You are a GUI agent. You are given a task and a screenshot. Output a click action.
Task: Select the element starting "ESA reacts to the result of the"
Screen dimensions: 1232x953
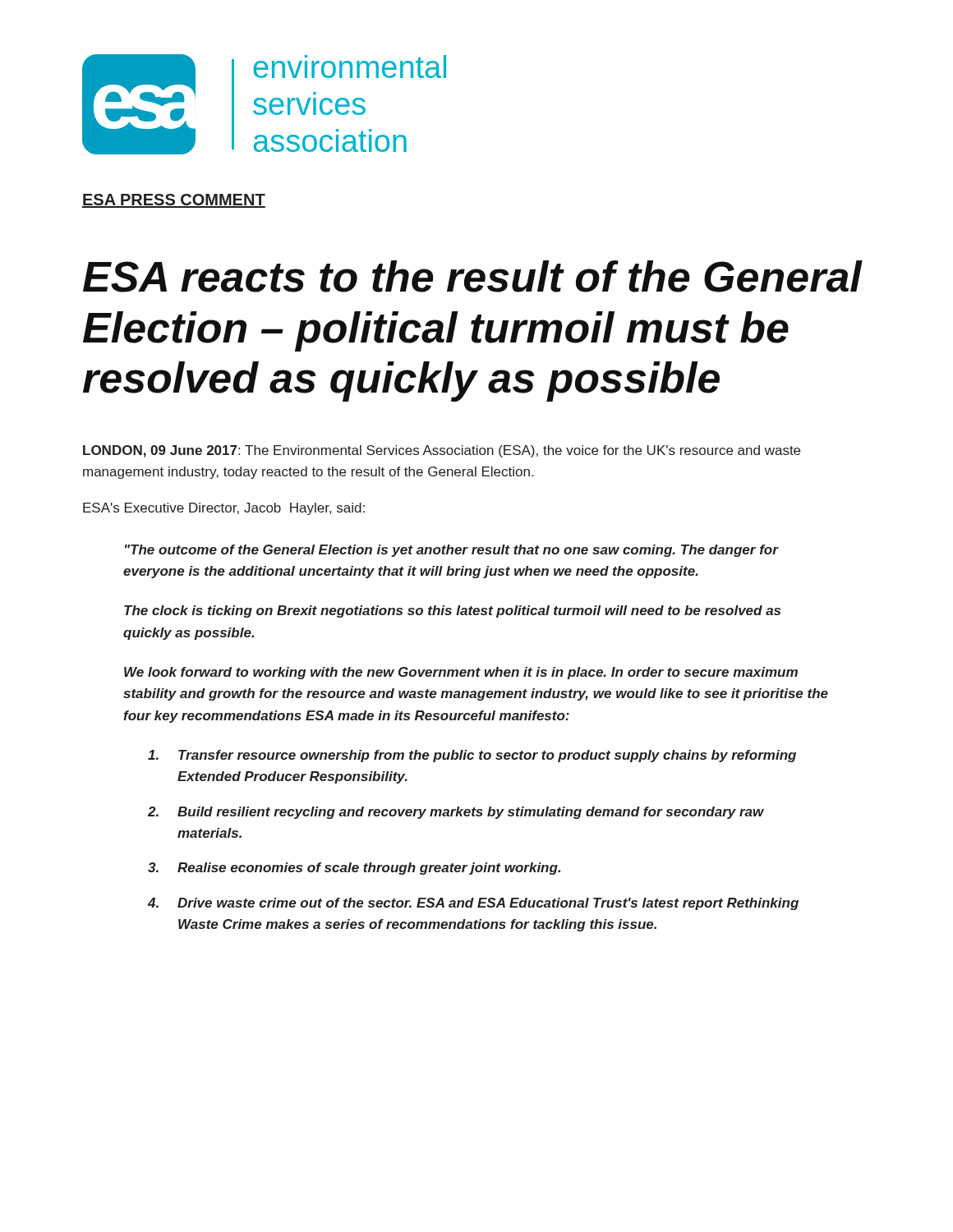472,328
